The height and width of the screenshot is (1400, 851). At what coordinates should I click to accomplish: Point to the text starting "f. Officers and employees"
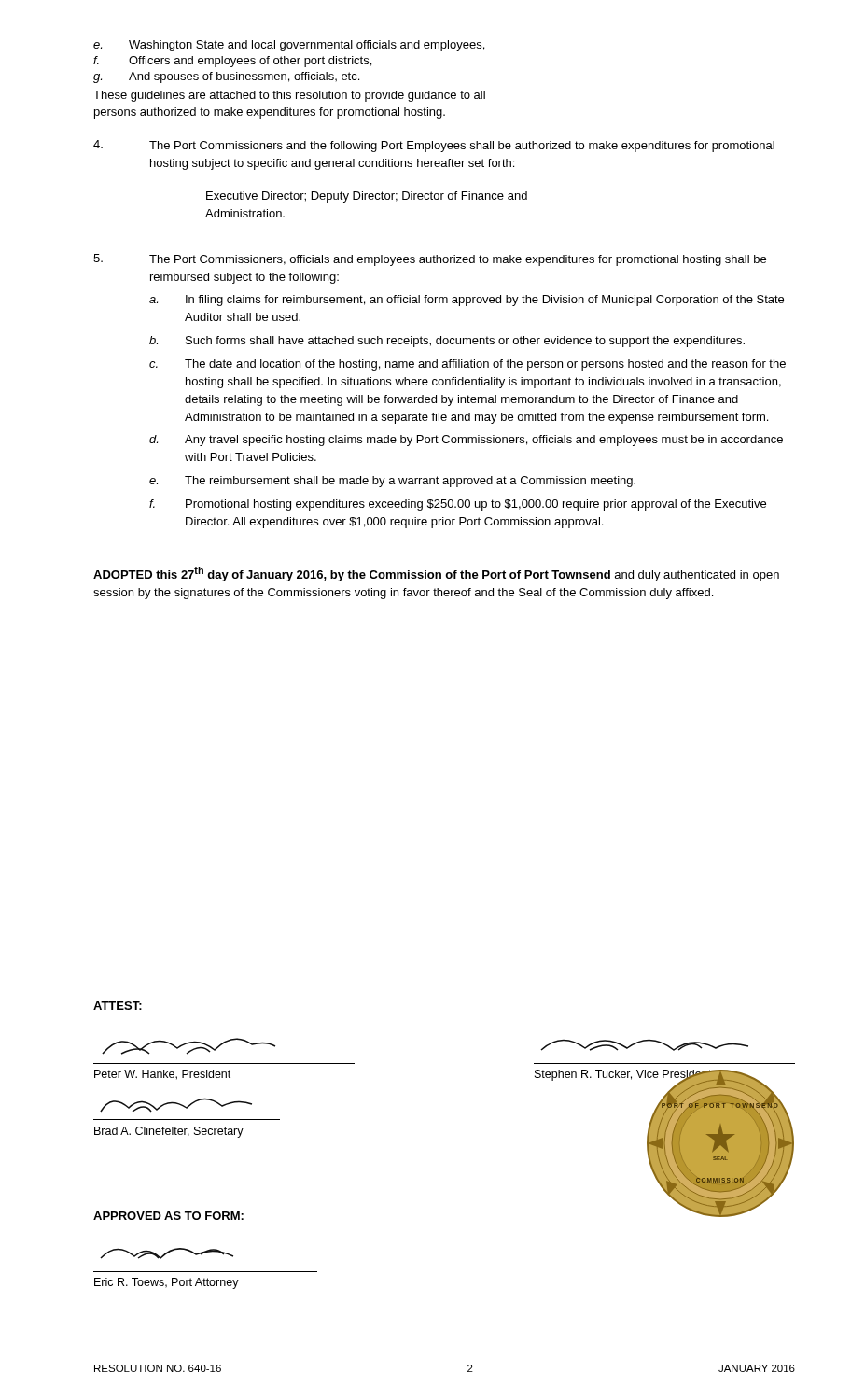(x=444, y=60)
